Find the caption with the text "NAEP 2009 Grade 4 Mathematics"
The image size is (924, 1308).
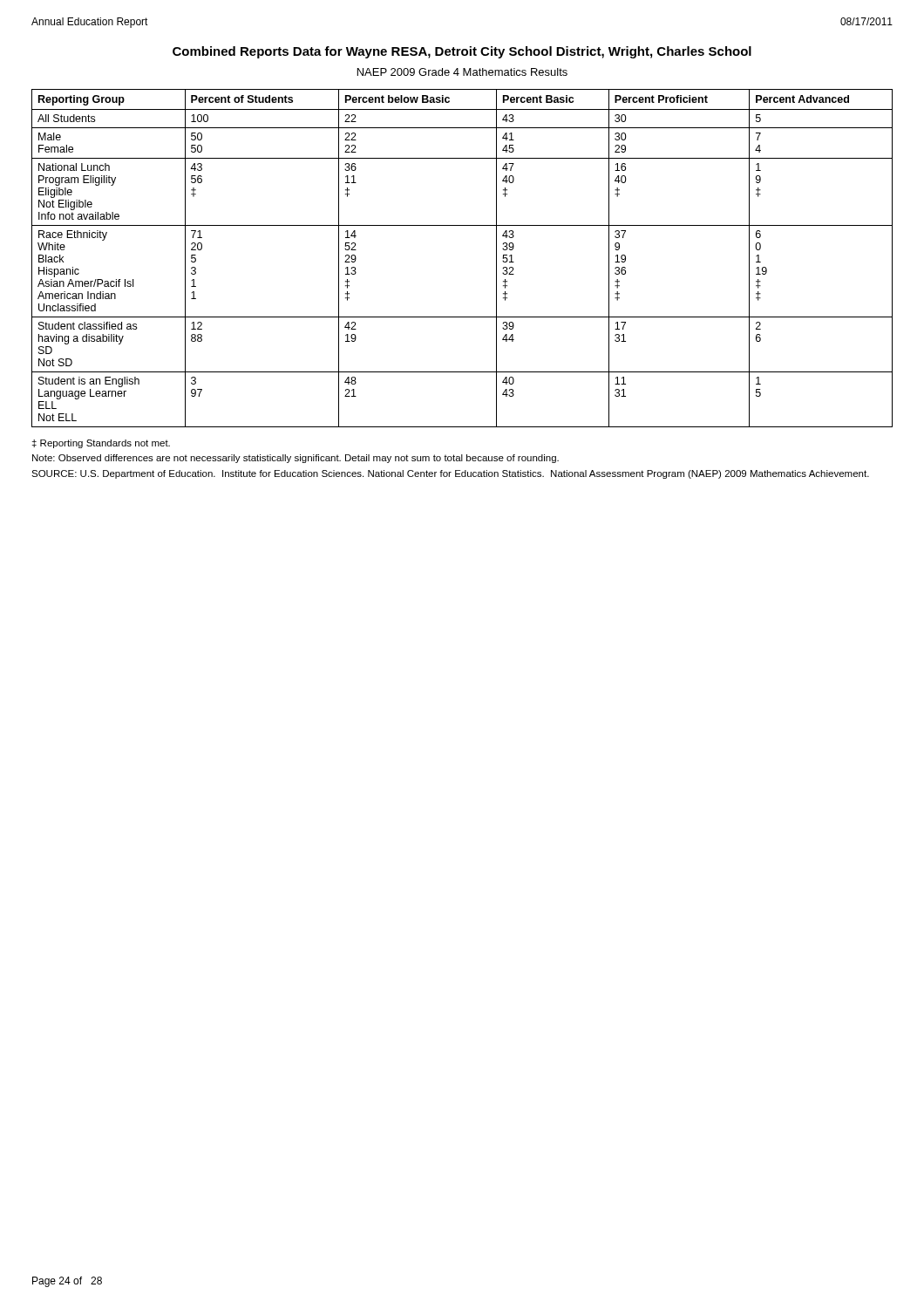pos(462,72)
